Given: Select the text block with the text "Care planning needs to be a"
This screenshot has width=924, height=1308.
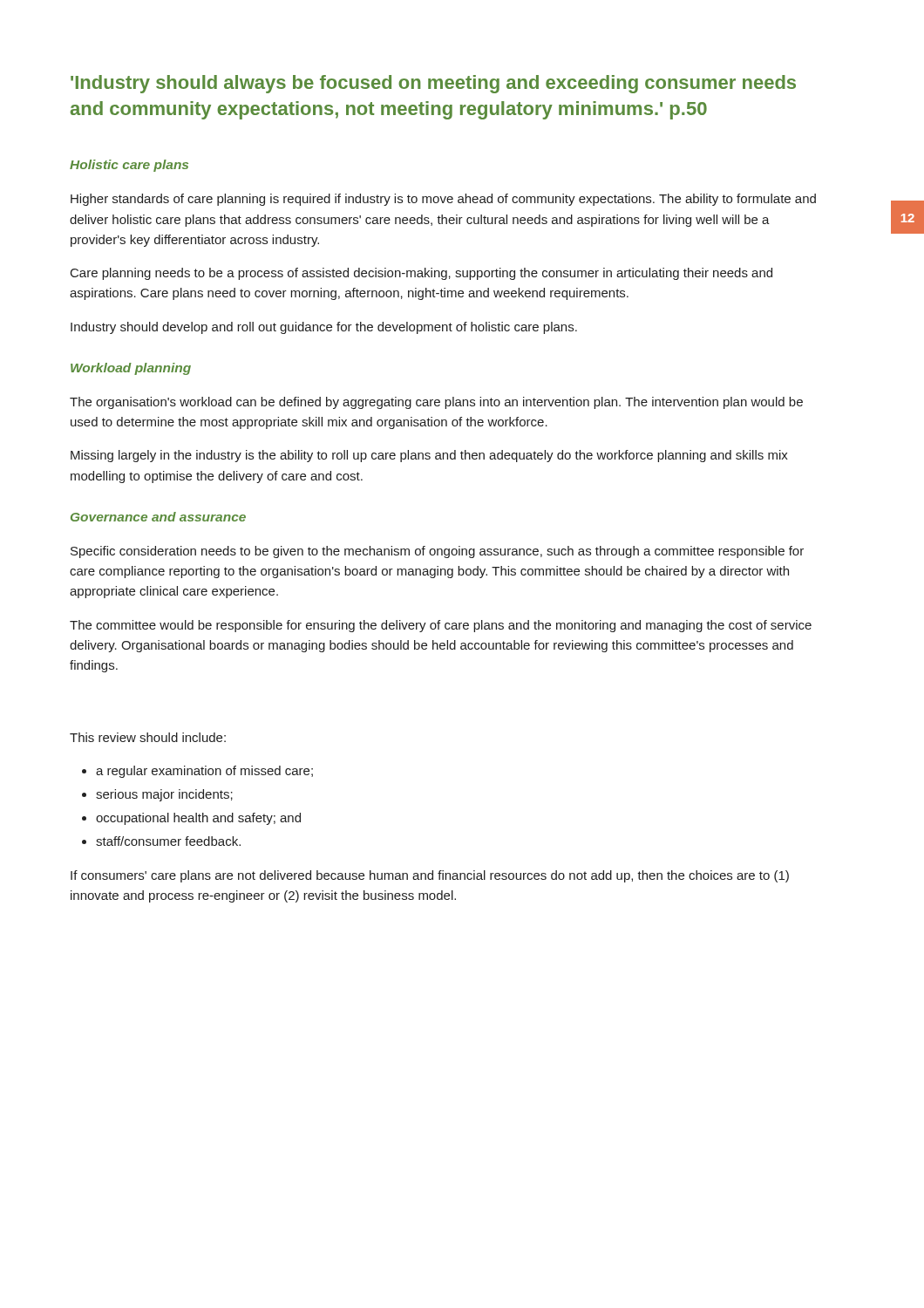Looking at the screenshot, I should click(x=449, y=283).
